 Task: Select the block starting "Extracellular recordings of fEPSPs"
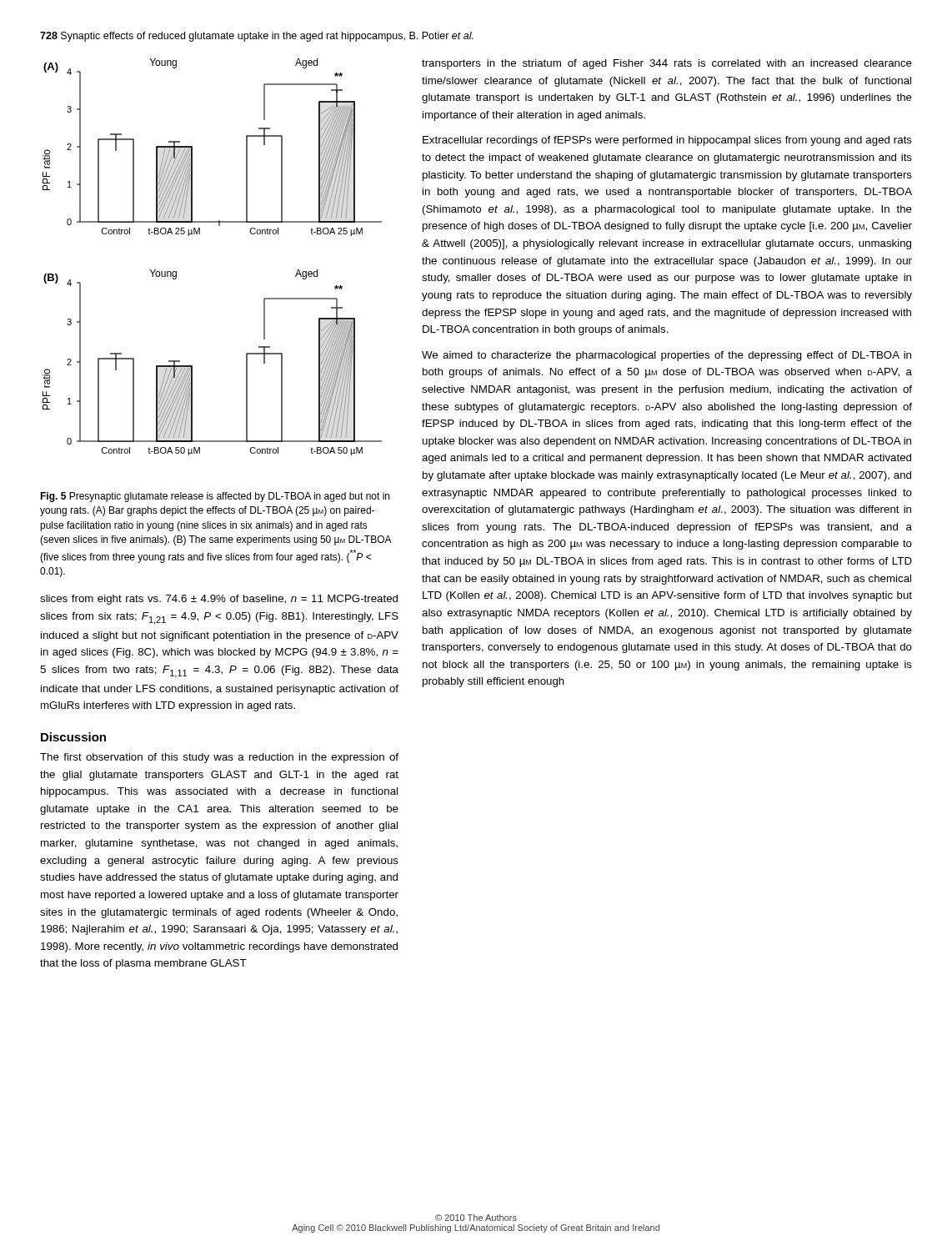(x=667, y=235)
